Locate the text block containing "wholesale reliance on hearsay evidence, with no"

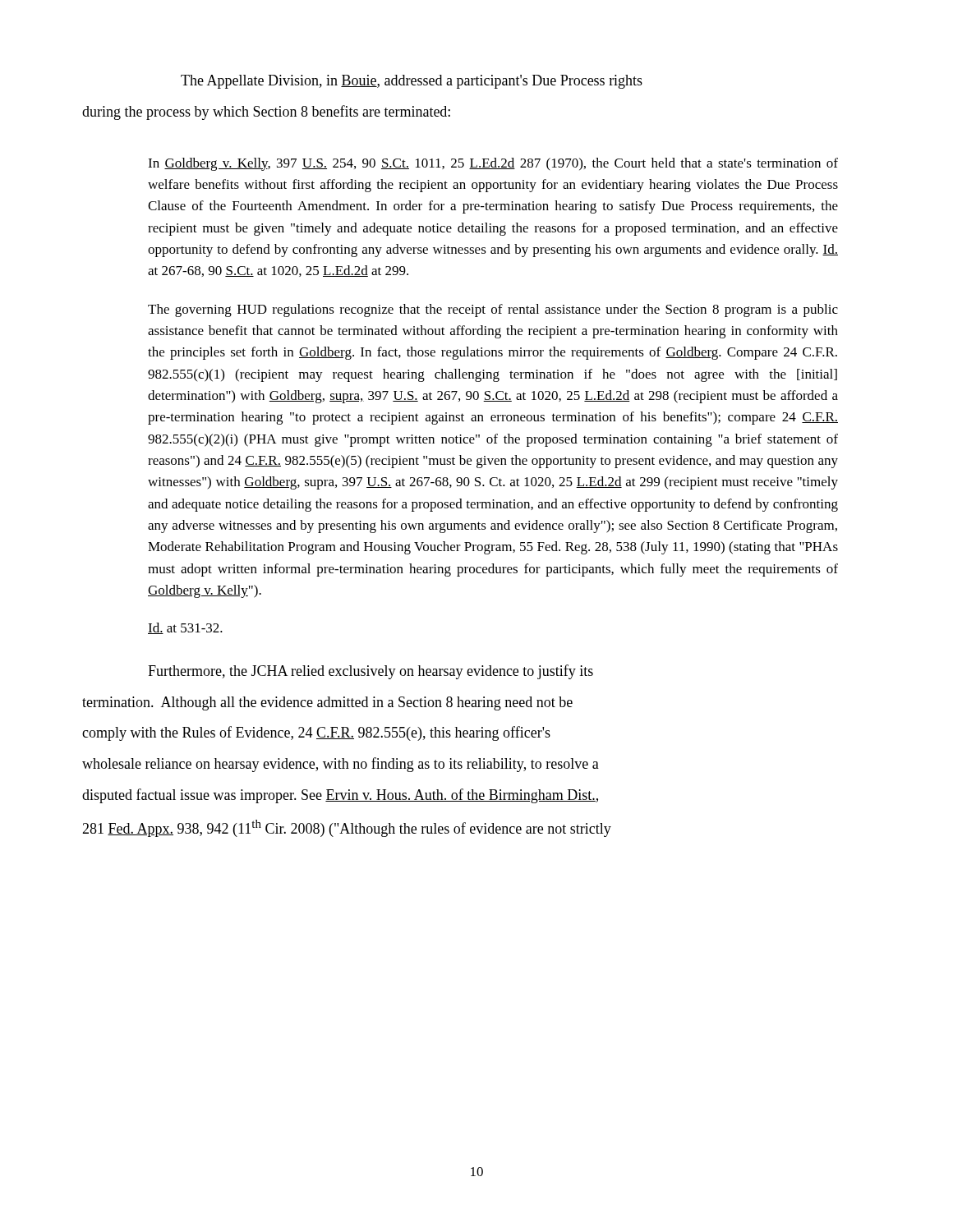(340, 764)
